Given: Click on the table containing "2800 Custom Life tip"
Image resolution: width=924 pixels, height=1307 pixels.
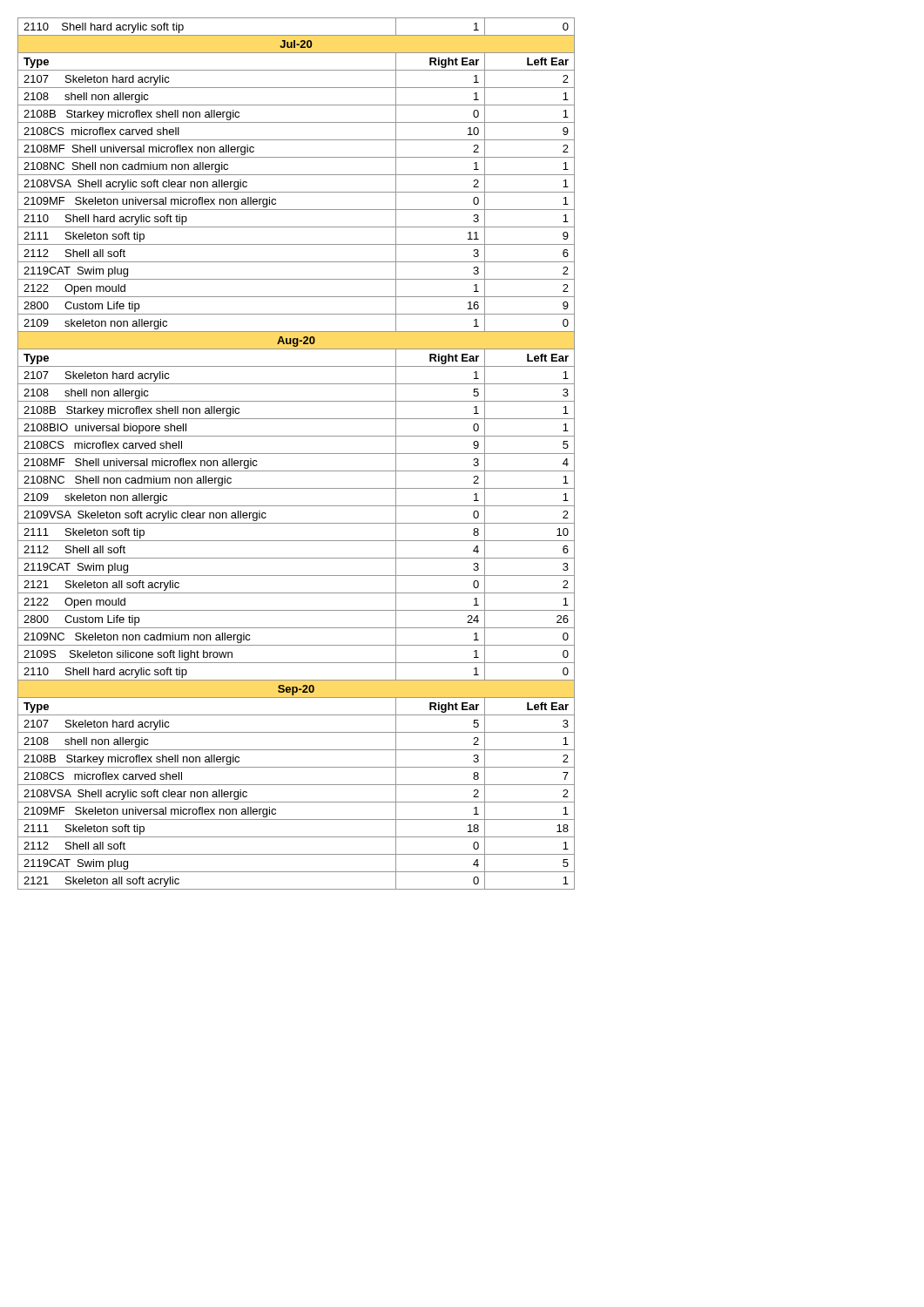Looking at the screenshot, I should 462,454.
